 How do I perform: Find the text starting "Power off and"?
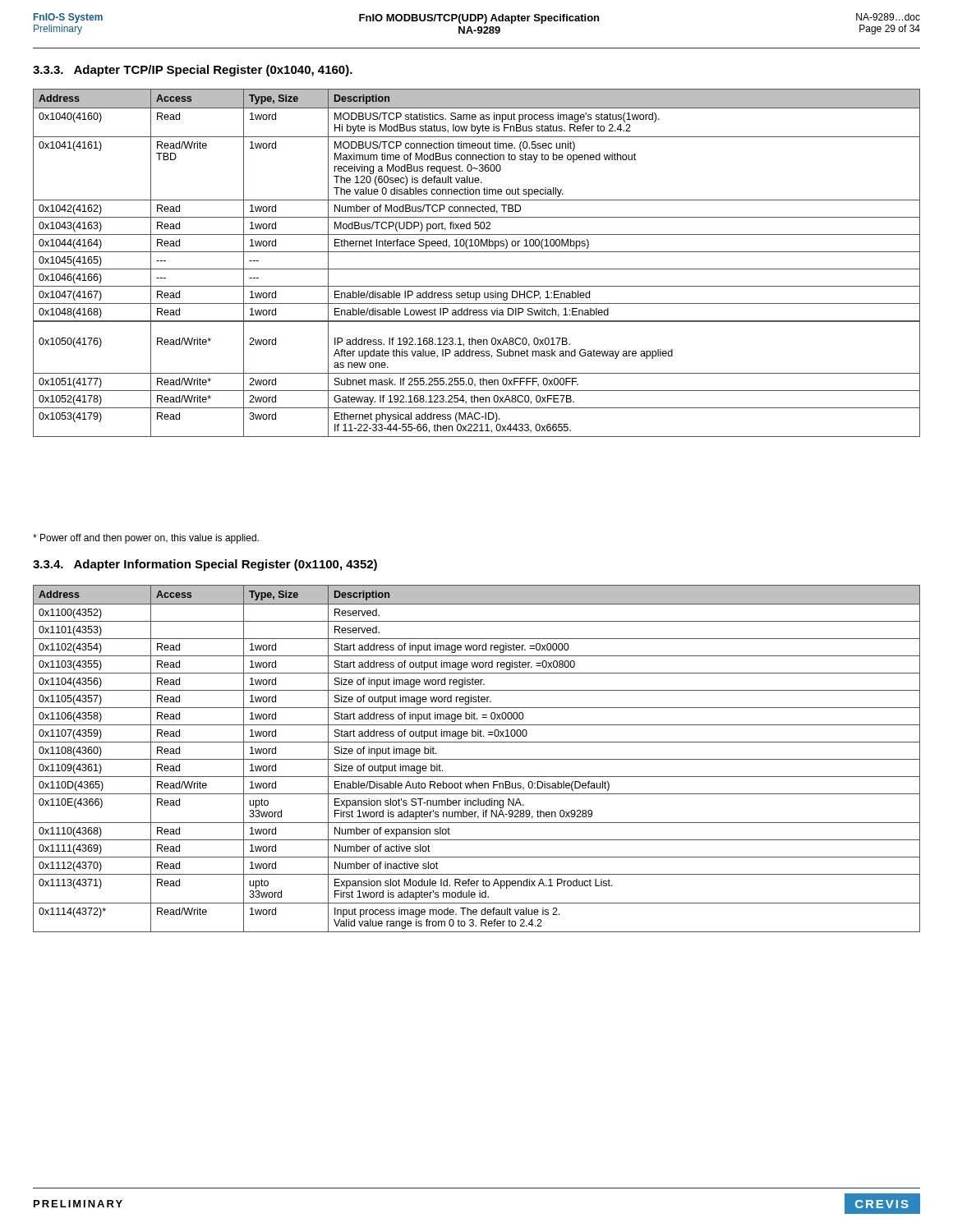(146, 538)
